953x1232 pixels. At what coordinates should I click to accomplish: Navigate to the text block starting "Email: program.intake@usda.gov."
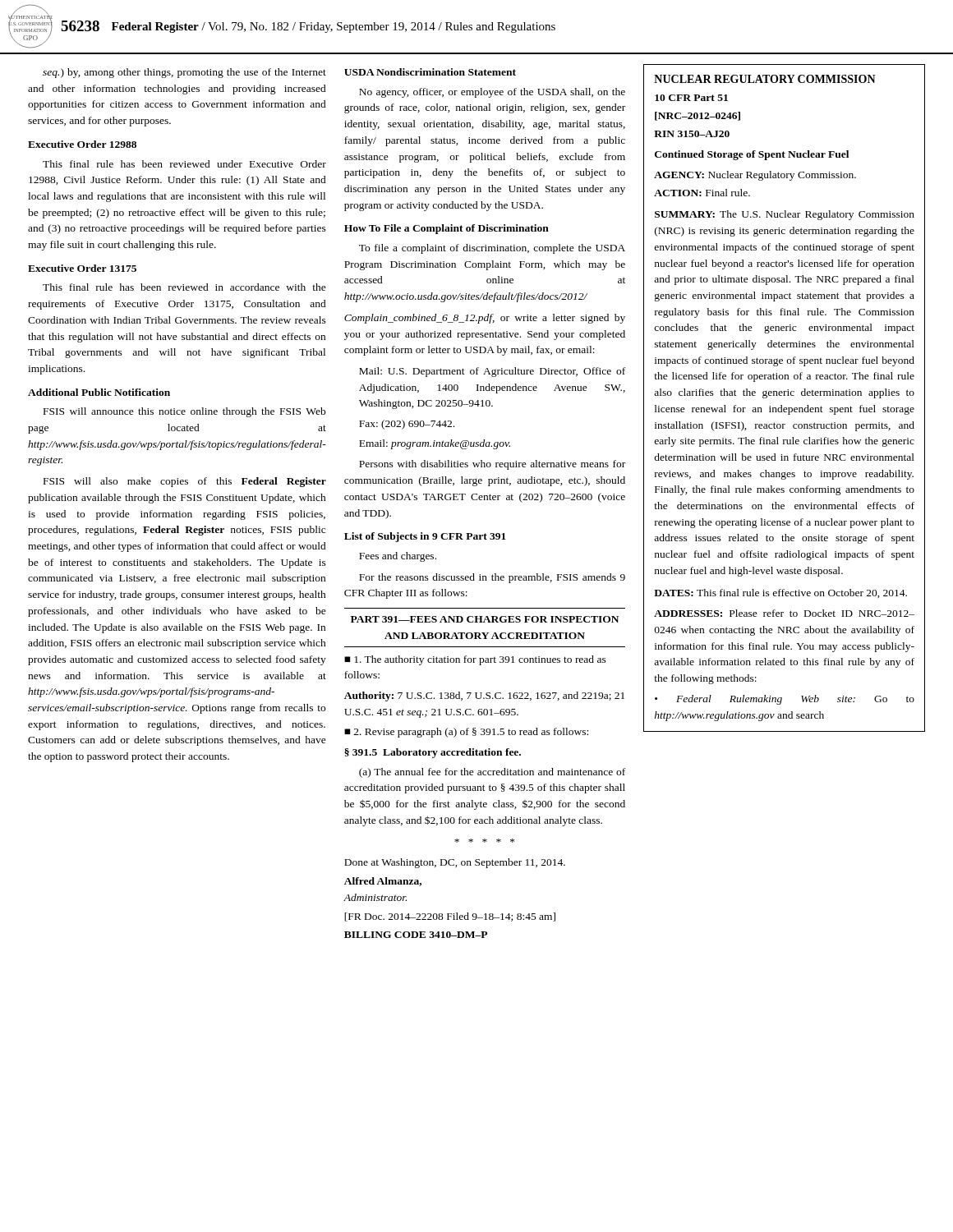(x=435, y=443)
